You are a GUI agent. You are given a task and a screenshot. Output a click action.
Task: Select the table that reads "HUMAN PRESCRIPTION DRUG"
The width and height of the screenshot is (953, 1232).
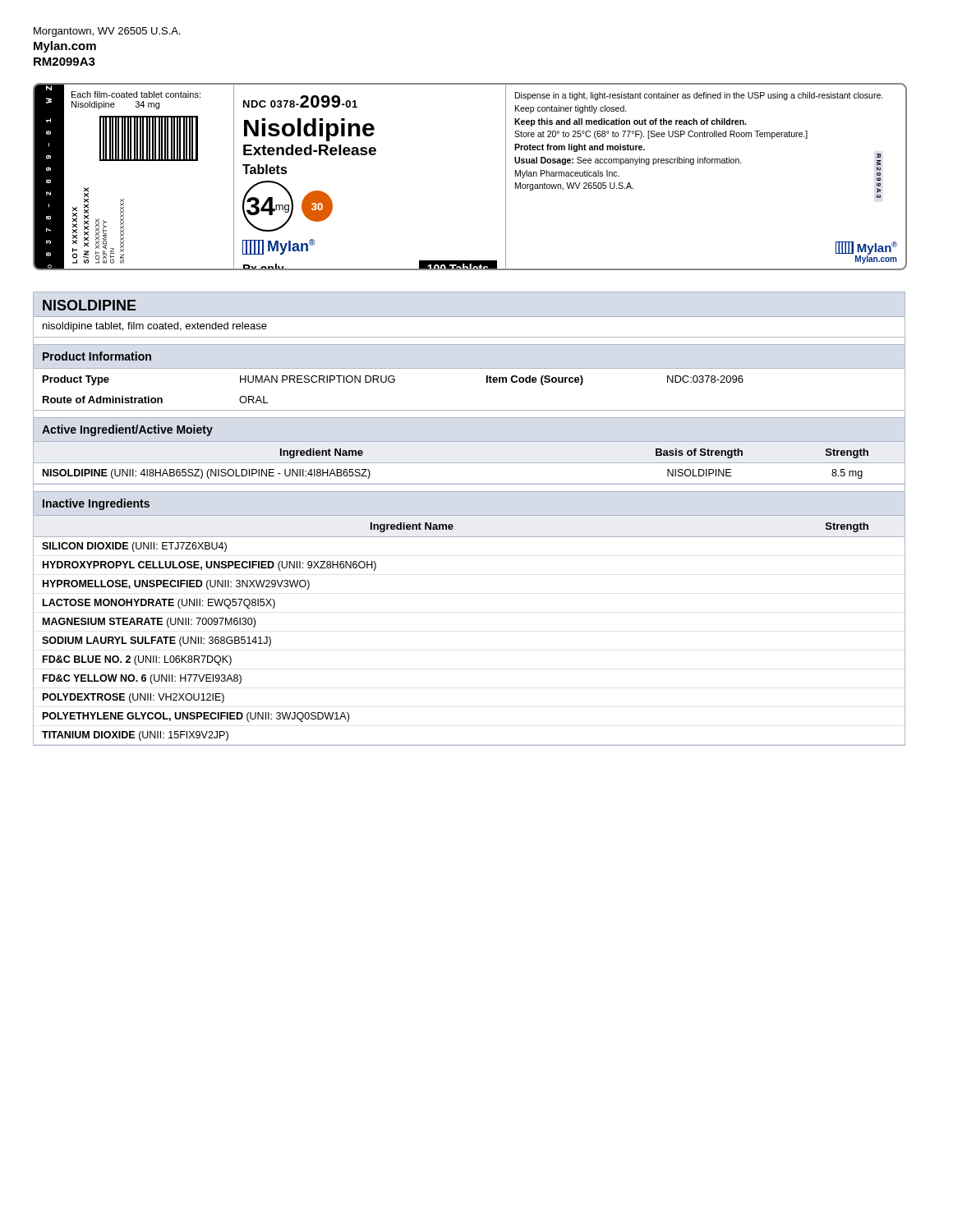[469, 389]
